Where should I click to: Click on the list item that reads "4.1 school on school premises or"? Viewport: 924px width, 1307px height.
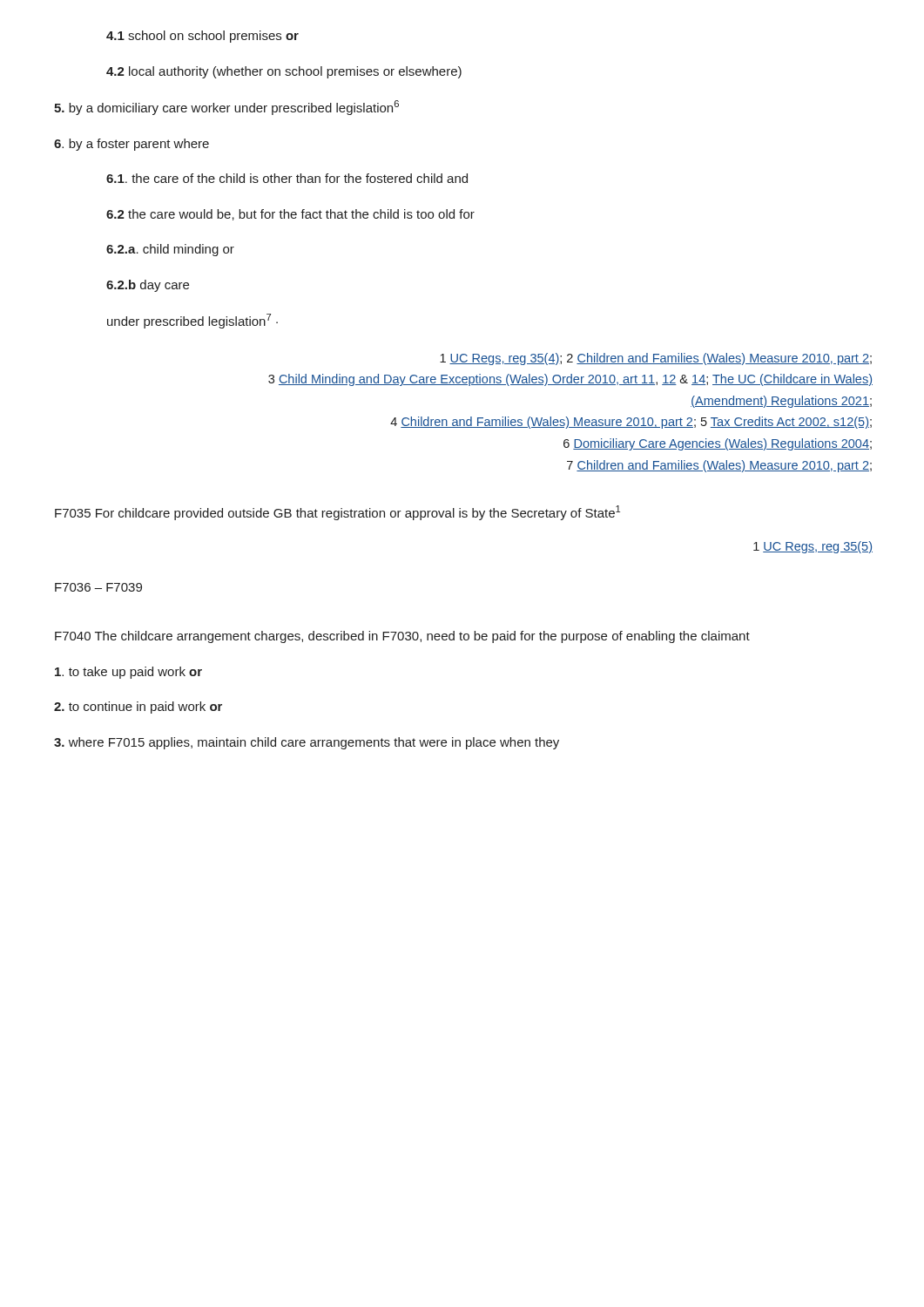[x=202, y=35]
